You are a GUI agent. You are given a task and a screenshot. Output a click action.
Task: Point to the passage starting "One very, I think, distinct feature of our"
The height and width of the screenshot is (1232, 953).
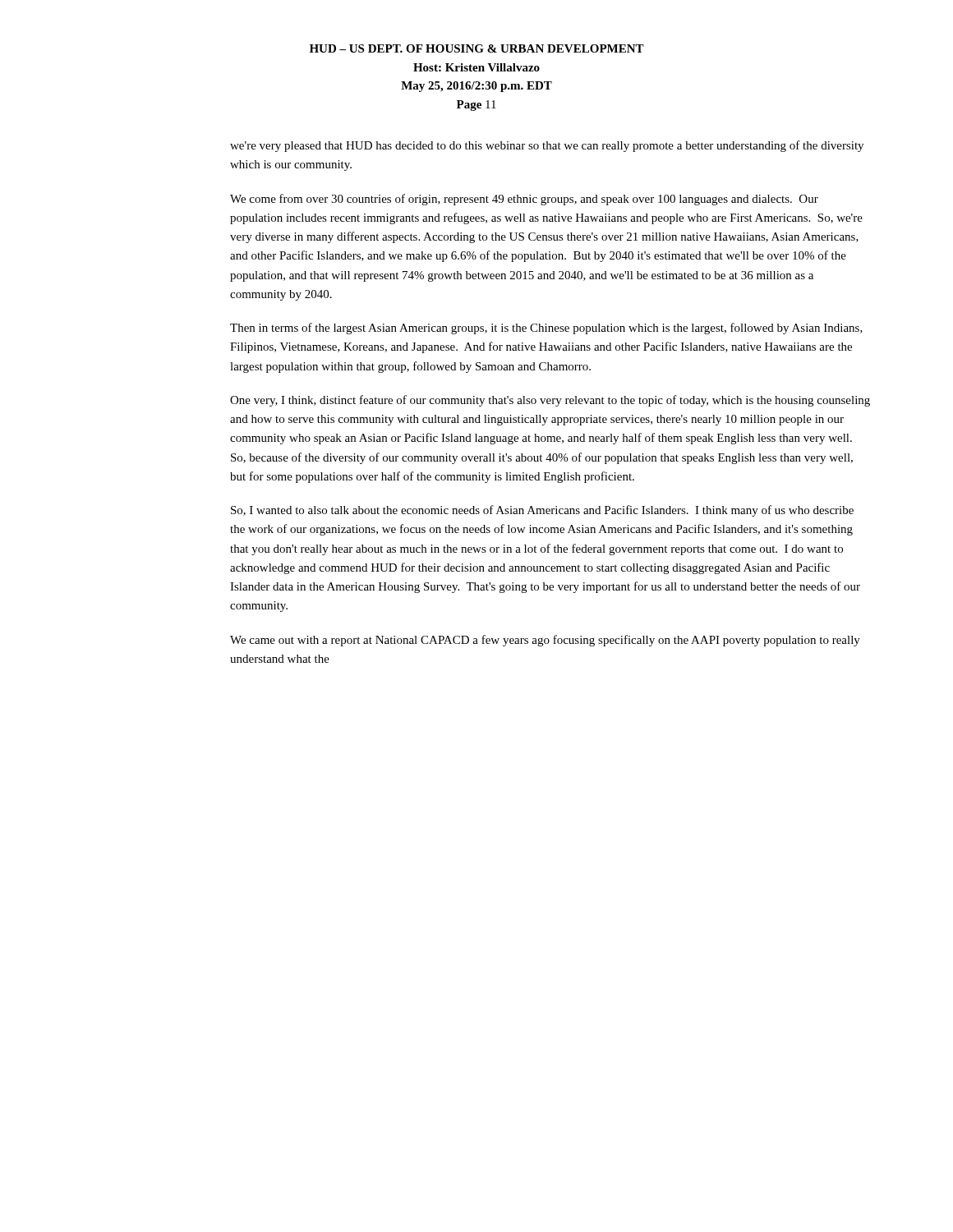(x=550, y=438)
